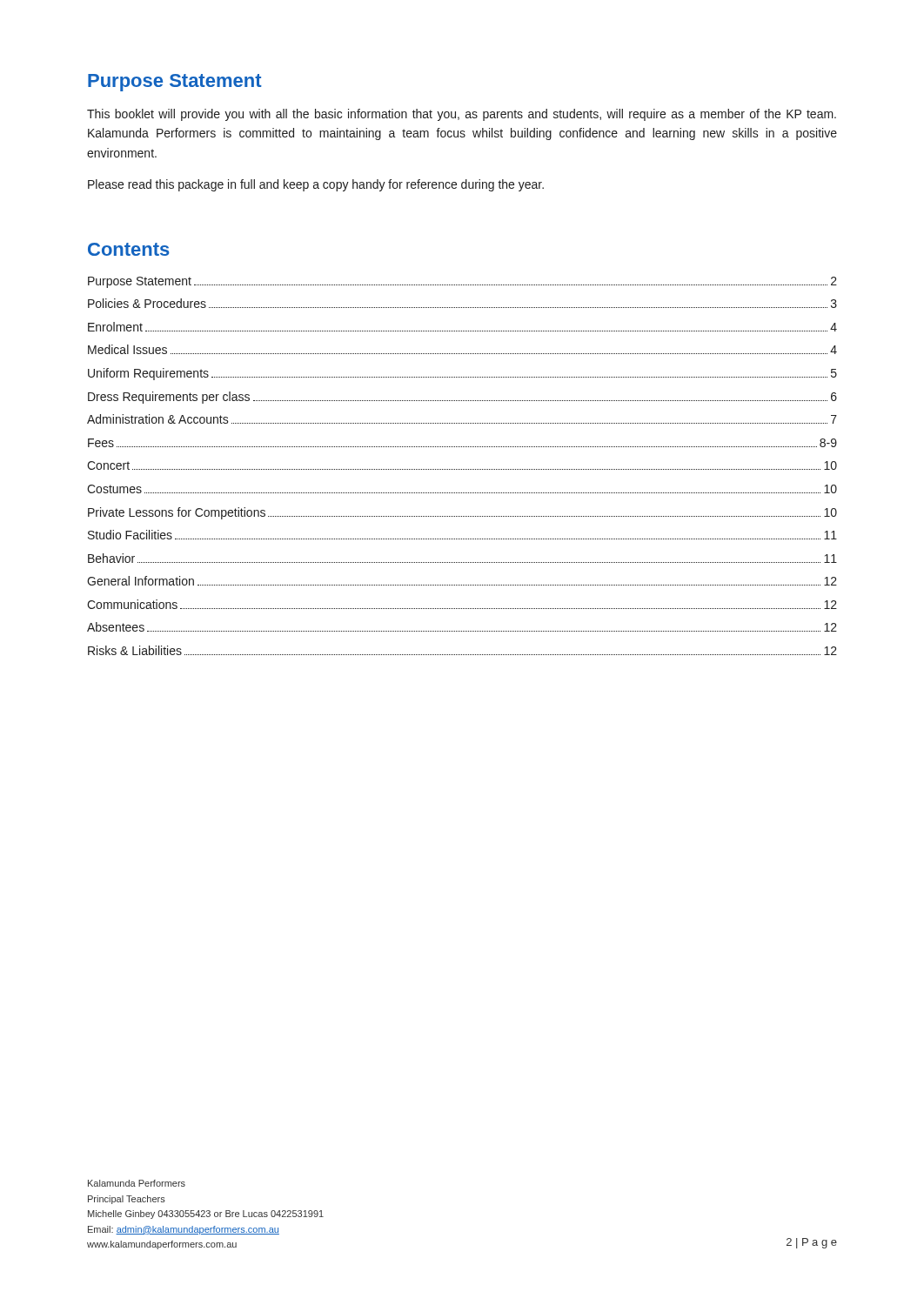Find the list item that says "Medical Issues4"

click(x=462, y=350)
